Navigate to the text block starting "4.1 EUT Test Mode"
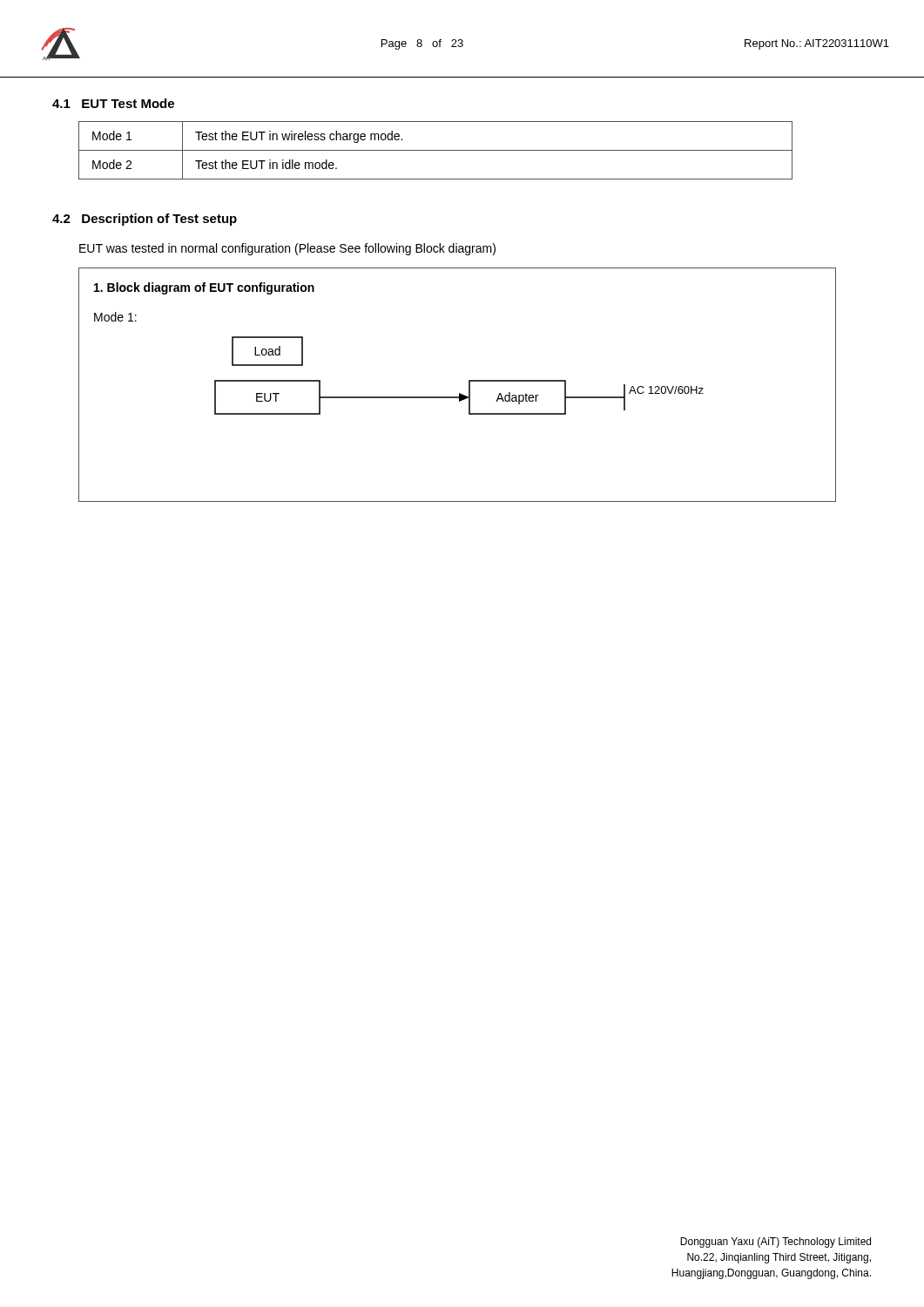The height and width of the screenshot is (1307, 924). 114,103
